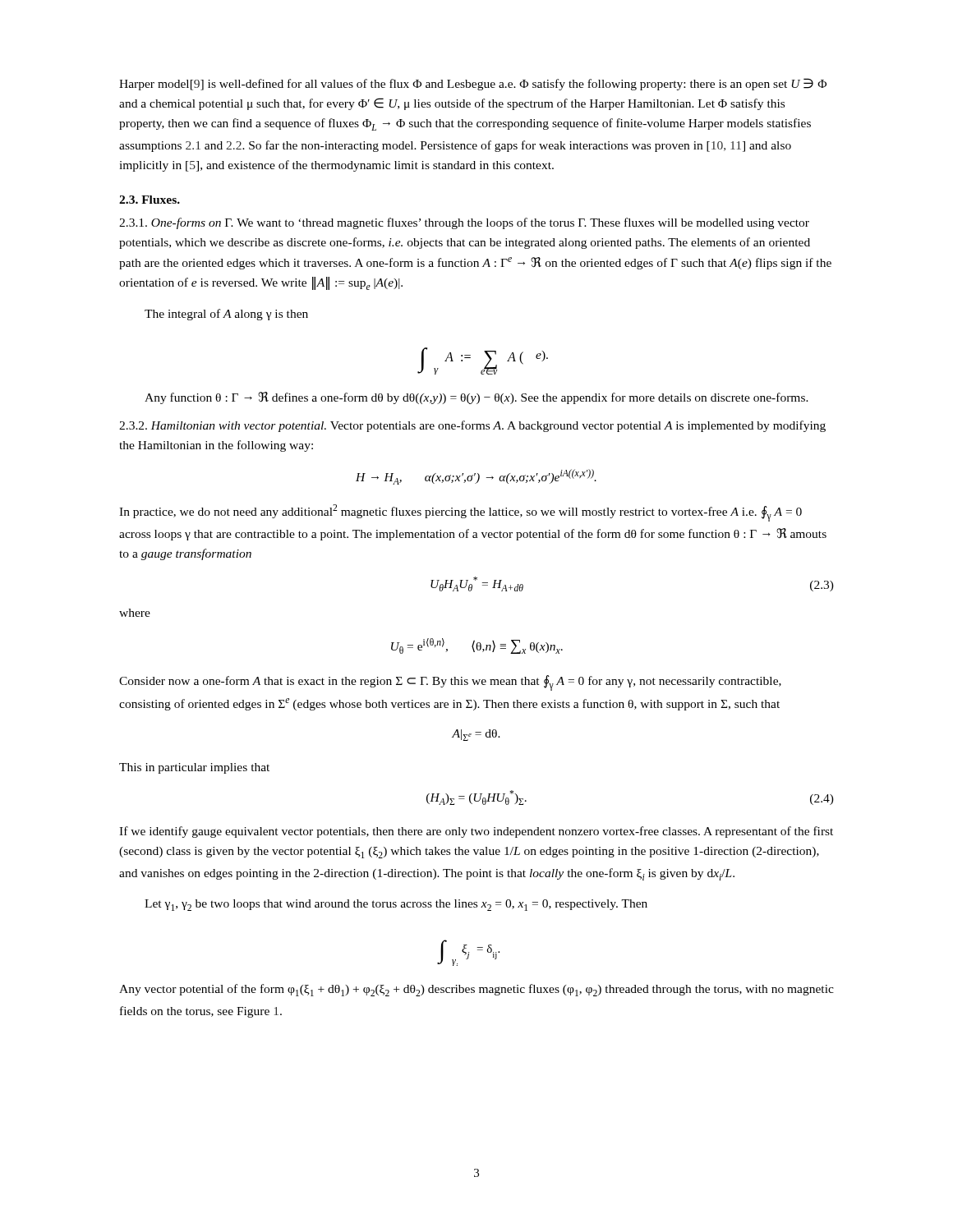Find the formula with the text "H → HA,"
This screenshot has height=1232, width=953.
476,477
